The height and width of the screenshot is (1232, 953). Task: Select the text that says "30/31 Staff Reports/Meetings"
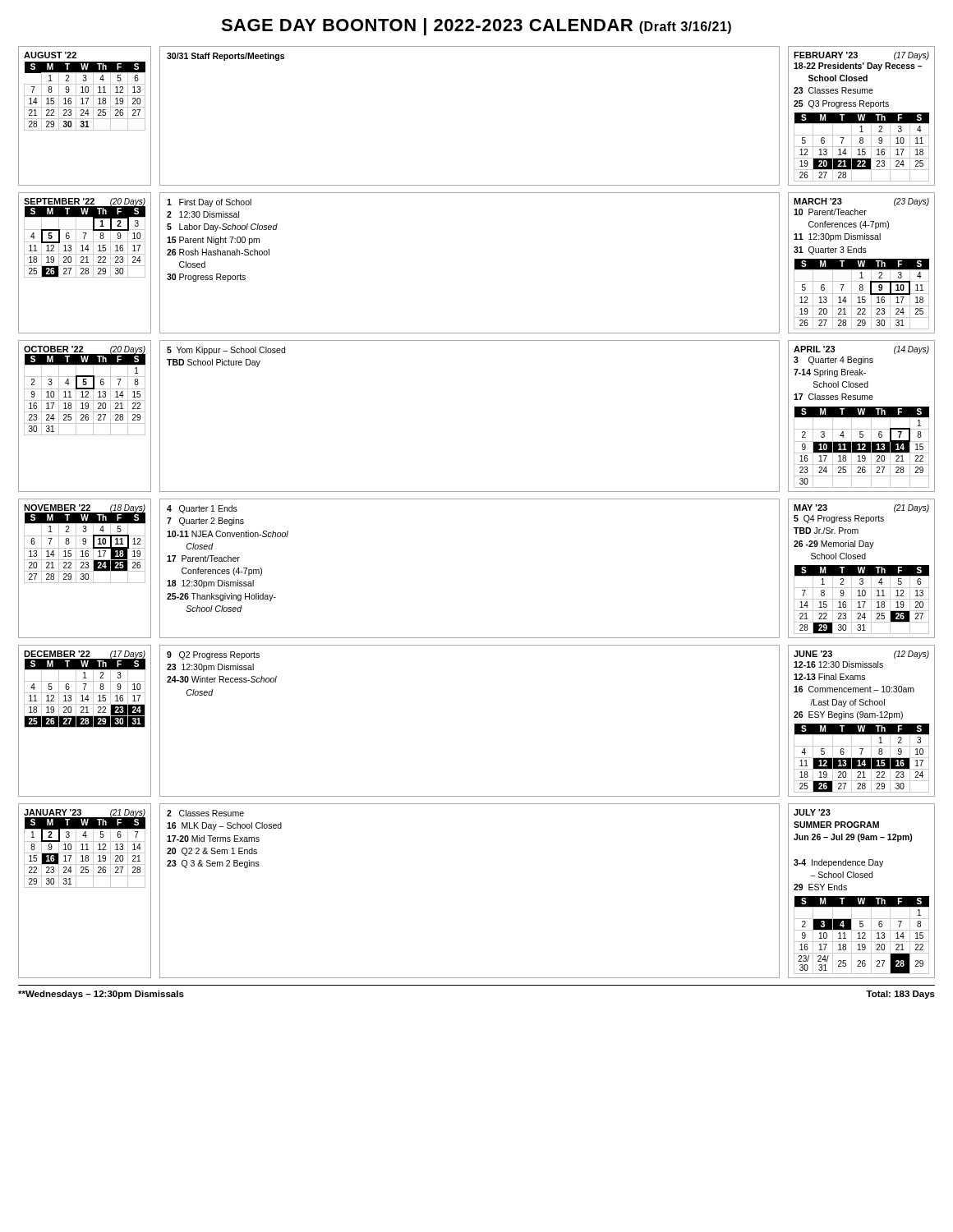click(469, 56)
